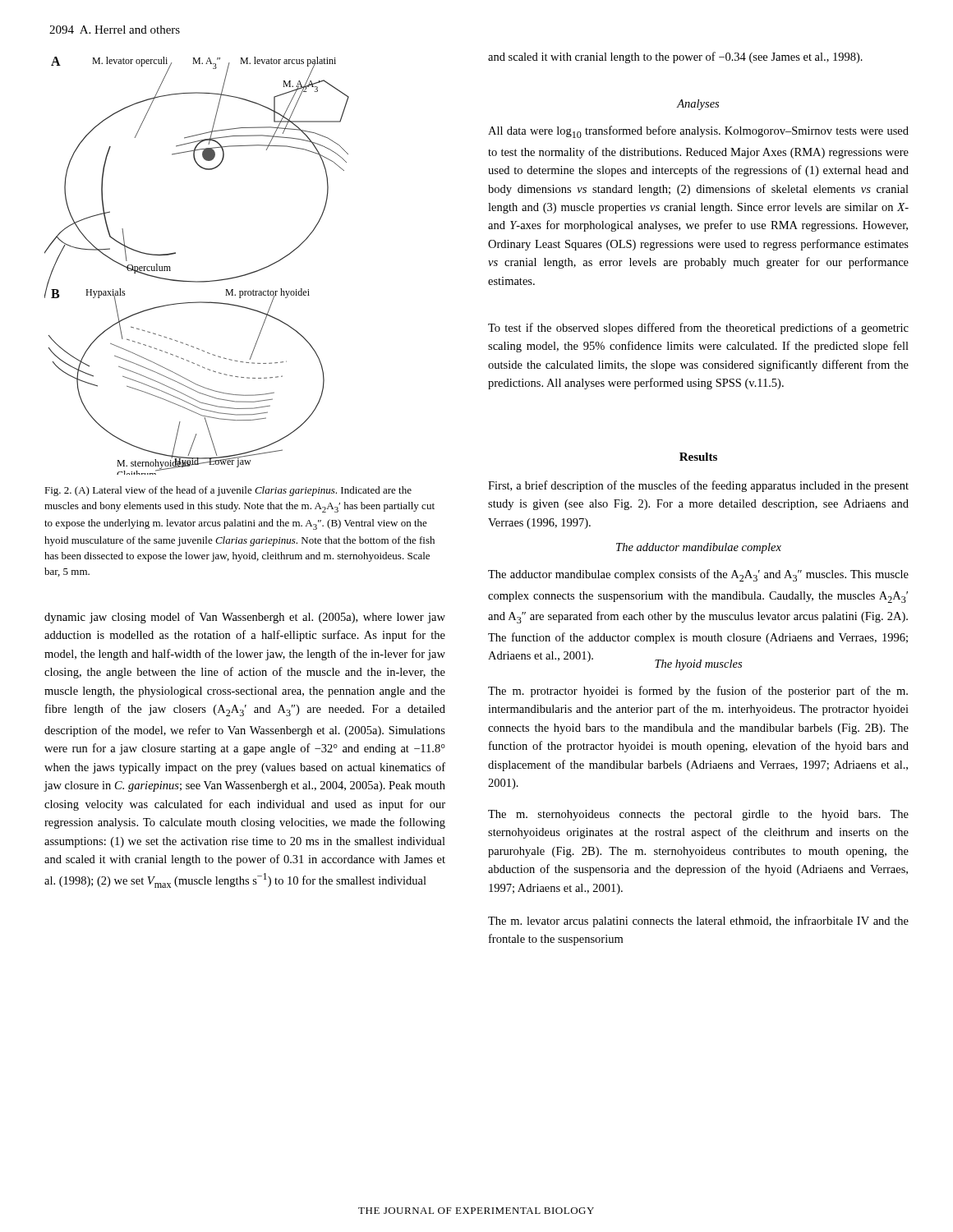Find the passage starting "The adductor mandibulae complex consists of"

(x=698, y=615)
